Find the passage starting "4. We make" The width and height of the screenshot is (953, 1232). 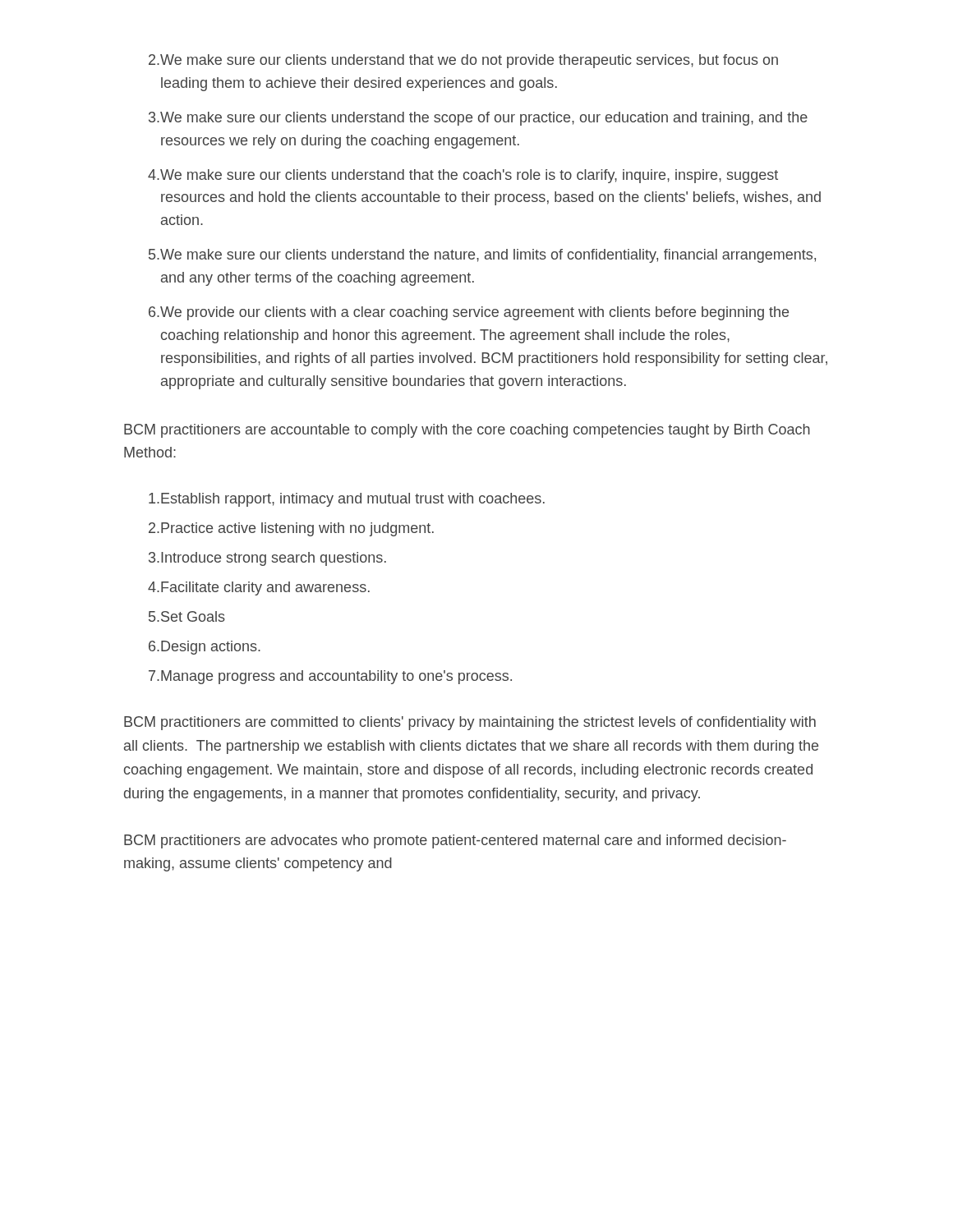tap(489, 198)
